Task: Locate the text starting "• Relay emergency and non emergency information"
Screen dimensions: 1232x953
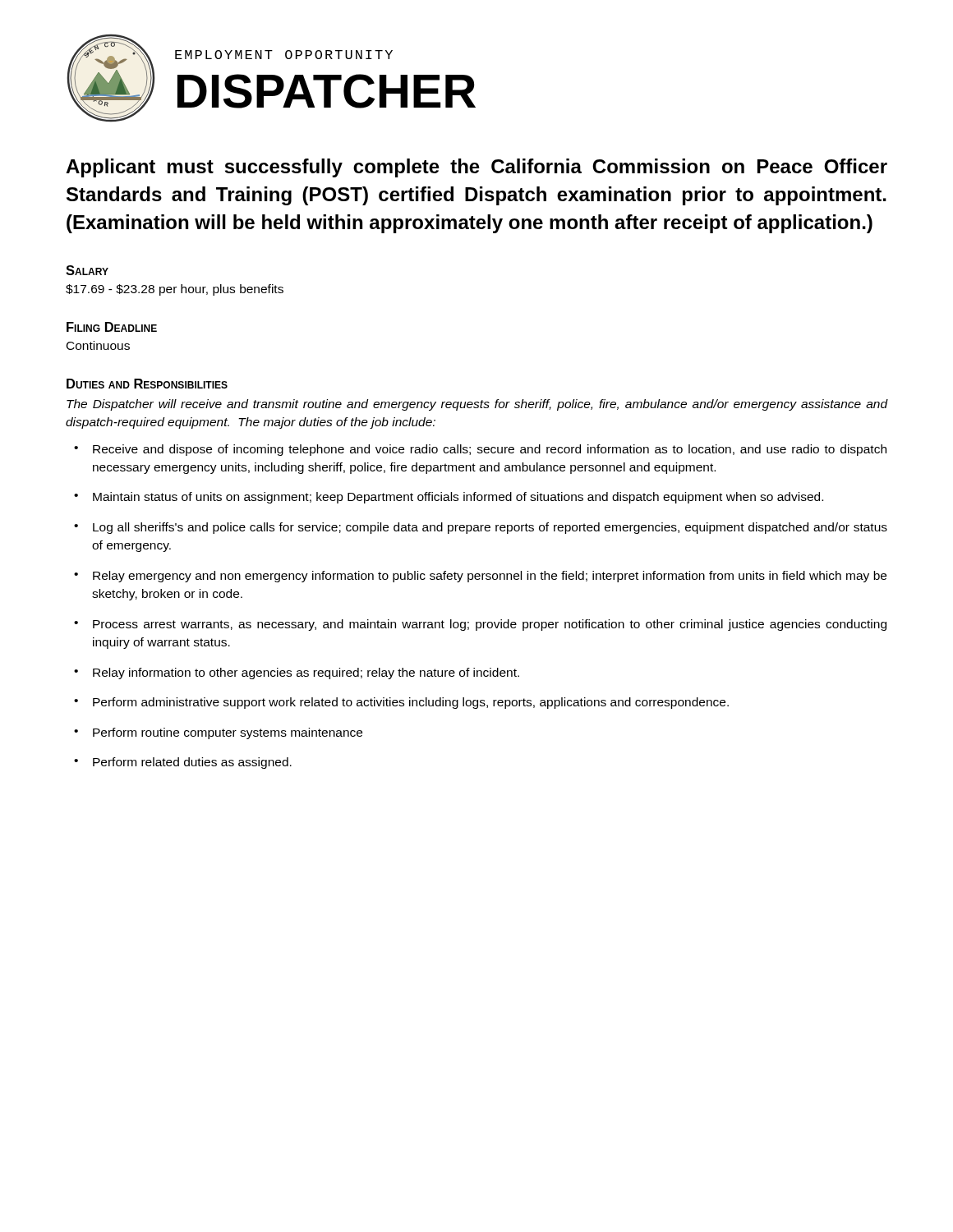Action: [481, 585]
